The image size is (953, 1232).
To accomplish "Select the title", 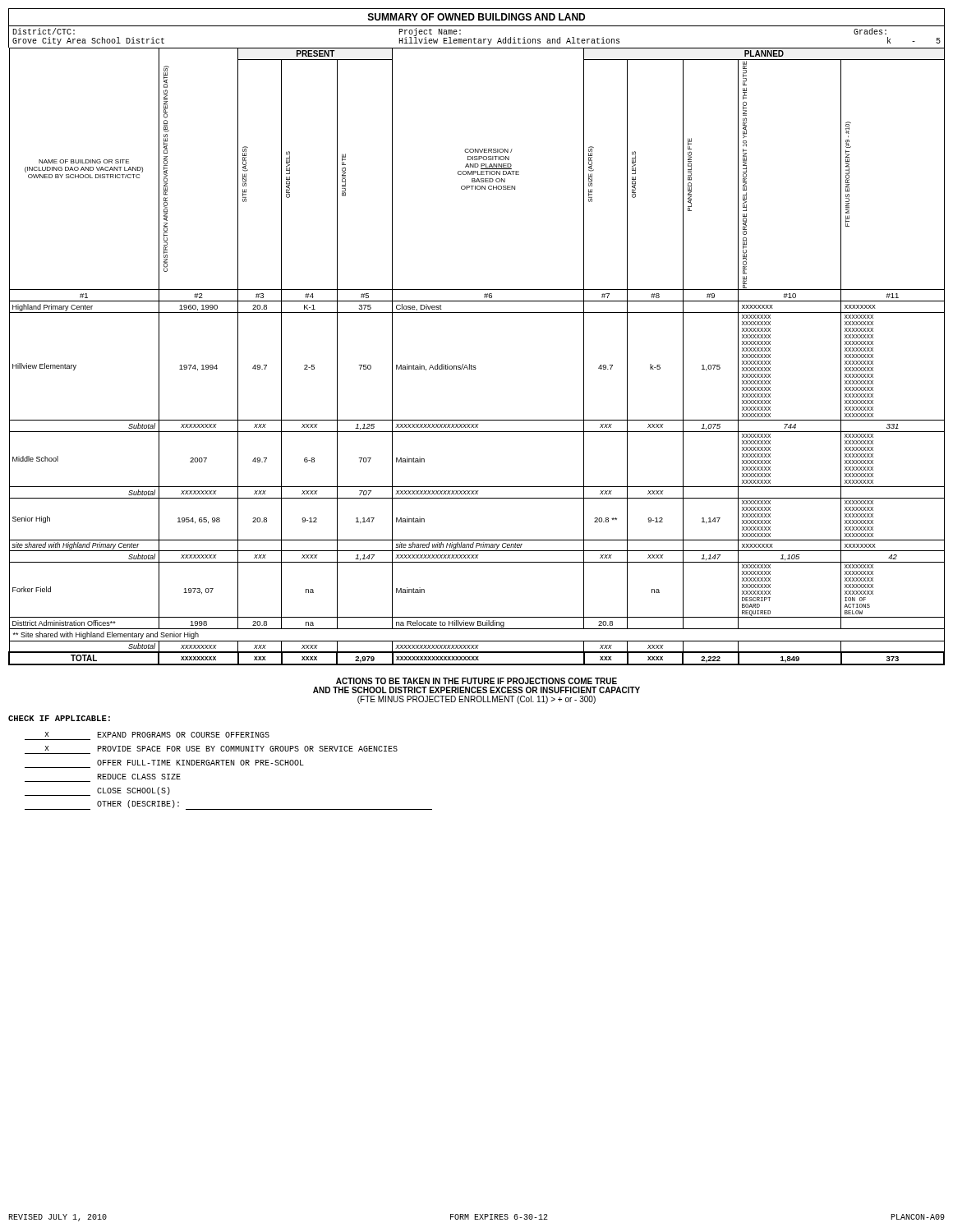I will coord(476,17).
